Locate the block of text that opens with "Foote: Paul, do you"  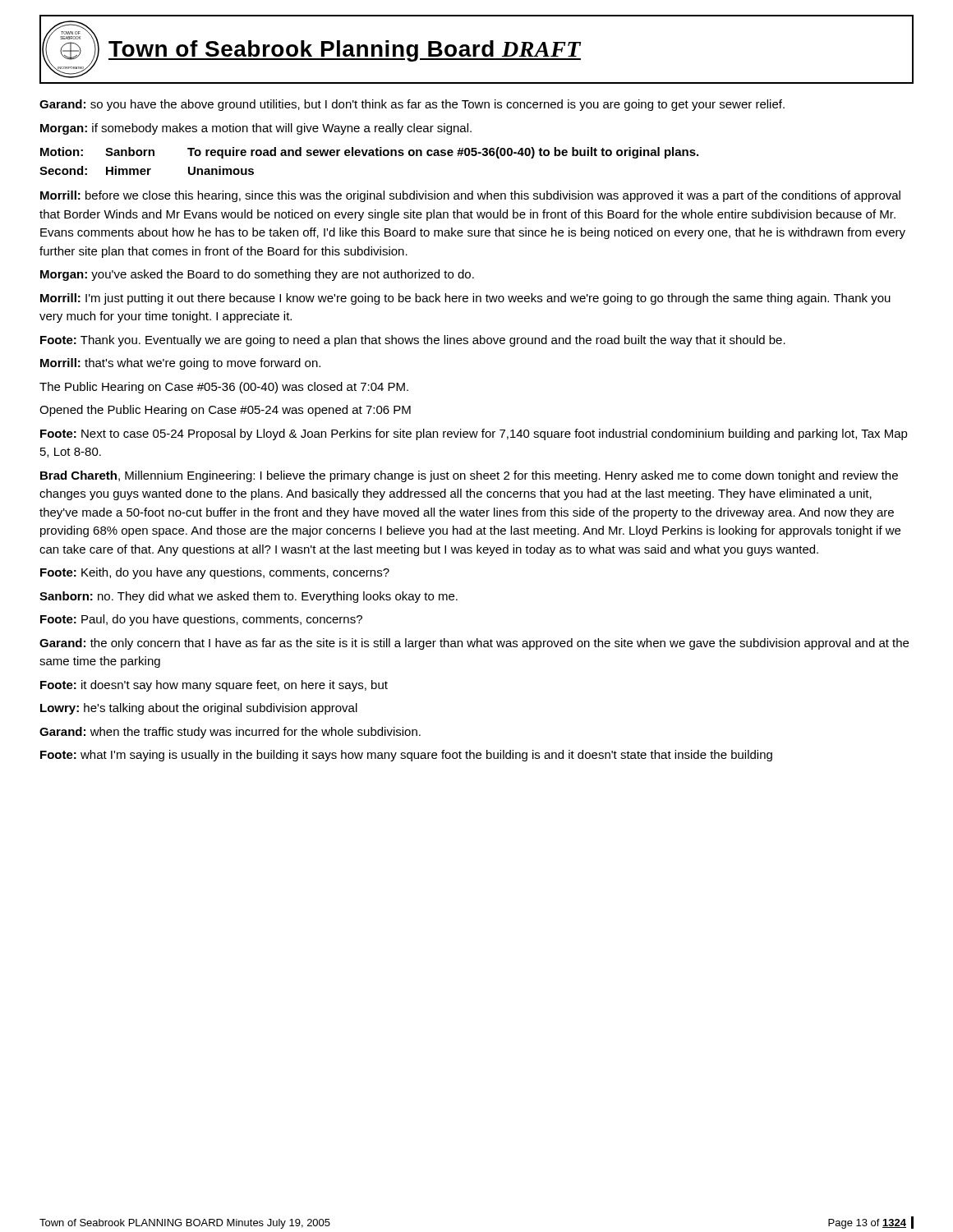(201, 619)
